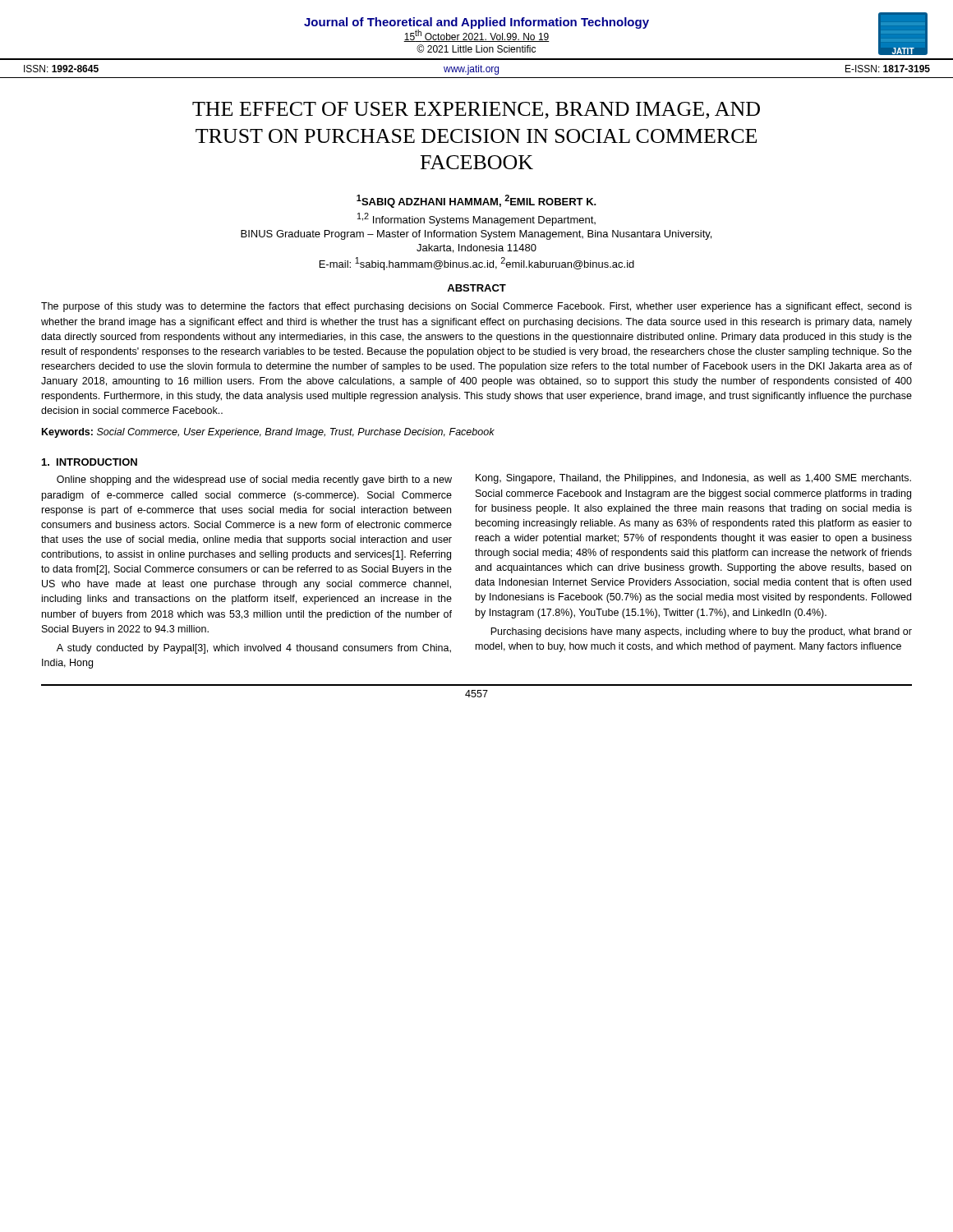Find the element starting "Online shopping and the widespread use of social"
This screenshot has height=1232, width=953.
click(246, 572)
